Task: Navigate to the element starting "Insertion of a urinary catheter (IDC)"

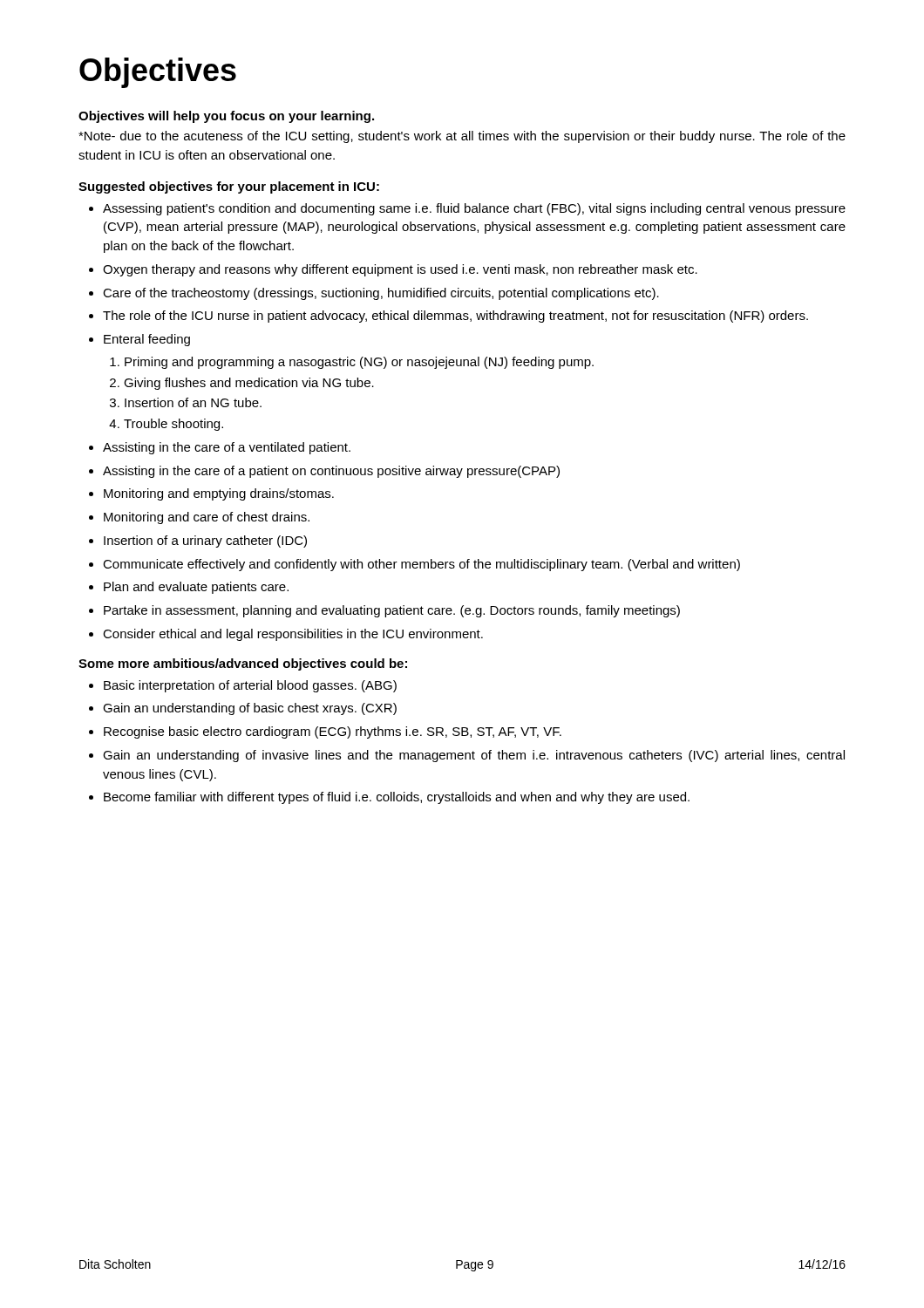Action: click(x=205, y=542)
